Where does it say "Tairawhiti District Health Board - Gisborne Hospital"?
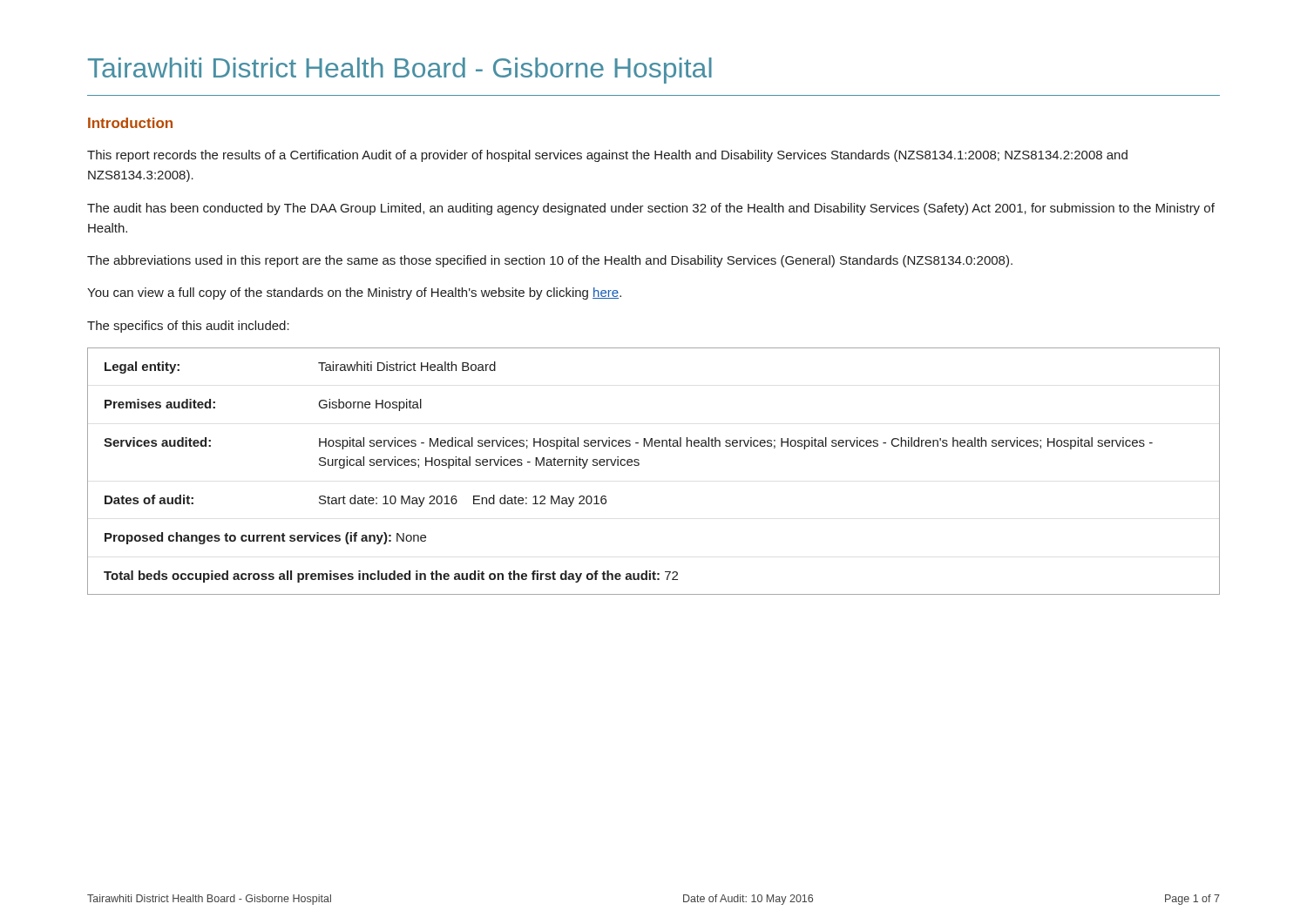This screenshot has width=1307, height=924. 400,68
